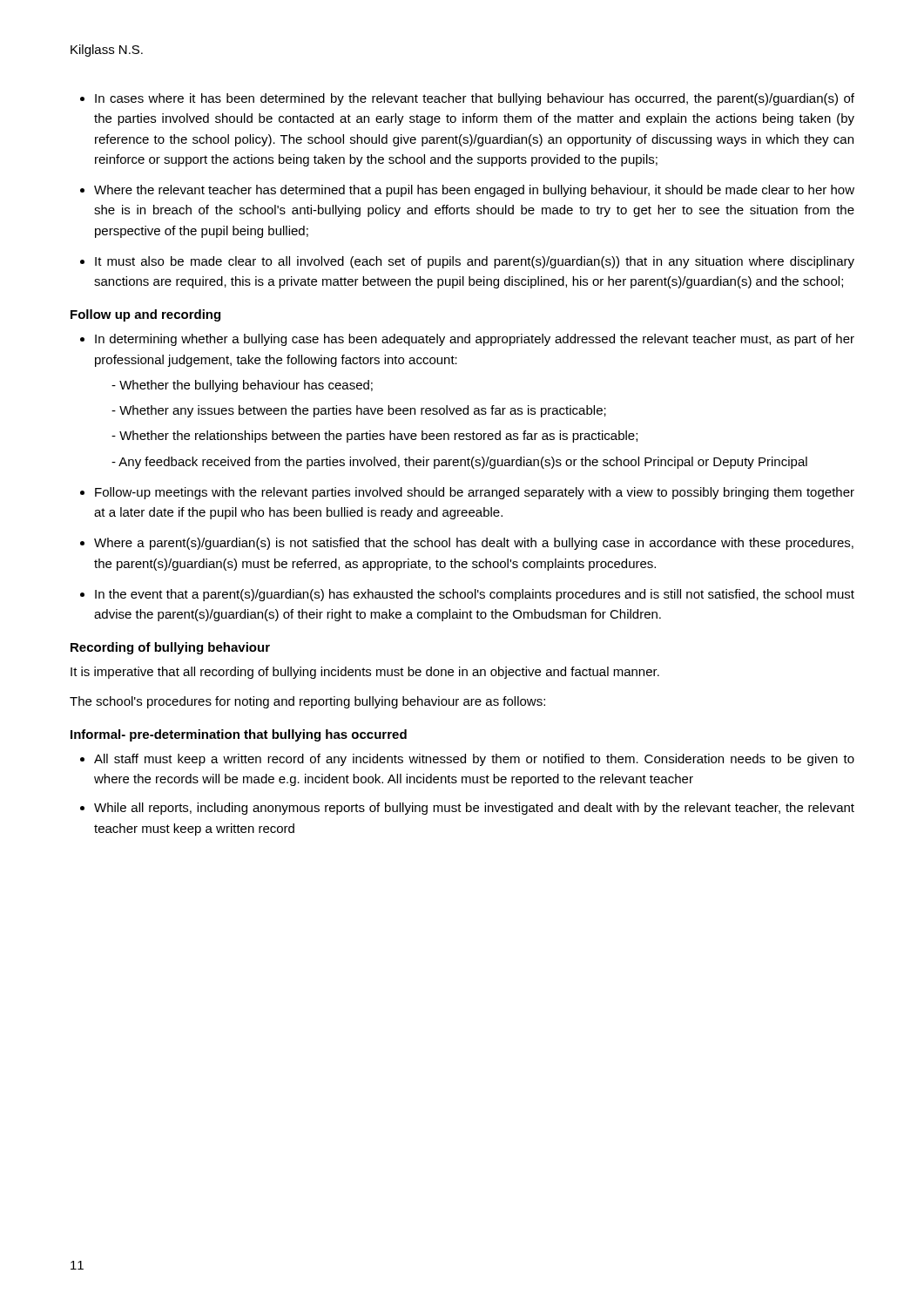Where is the passage that starts "While all reports, including"?
This screenshot has width=924, height=1307.
474,818
